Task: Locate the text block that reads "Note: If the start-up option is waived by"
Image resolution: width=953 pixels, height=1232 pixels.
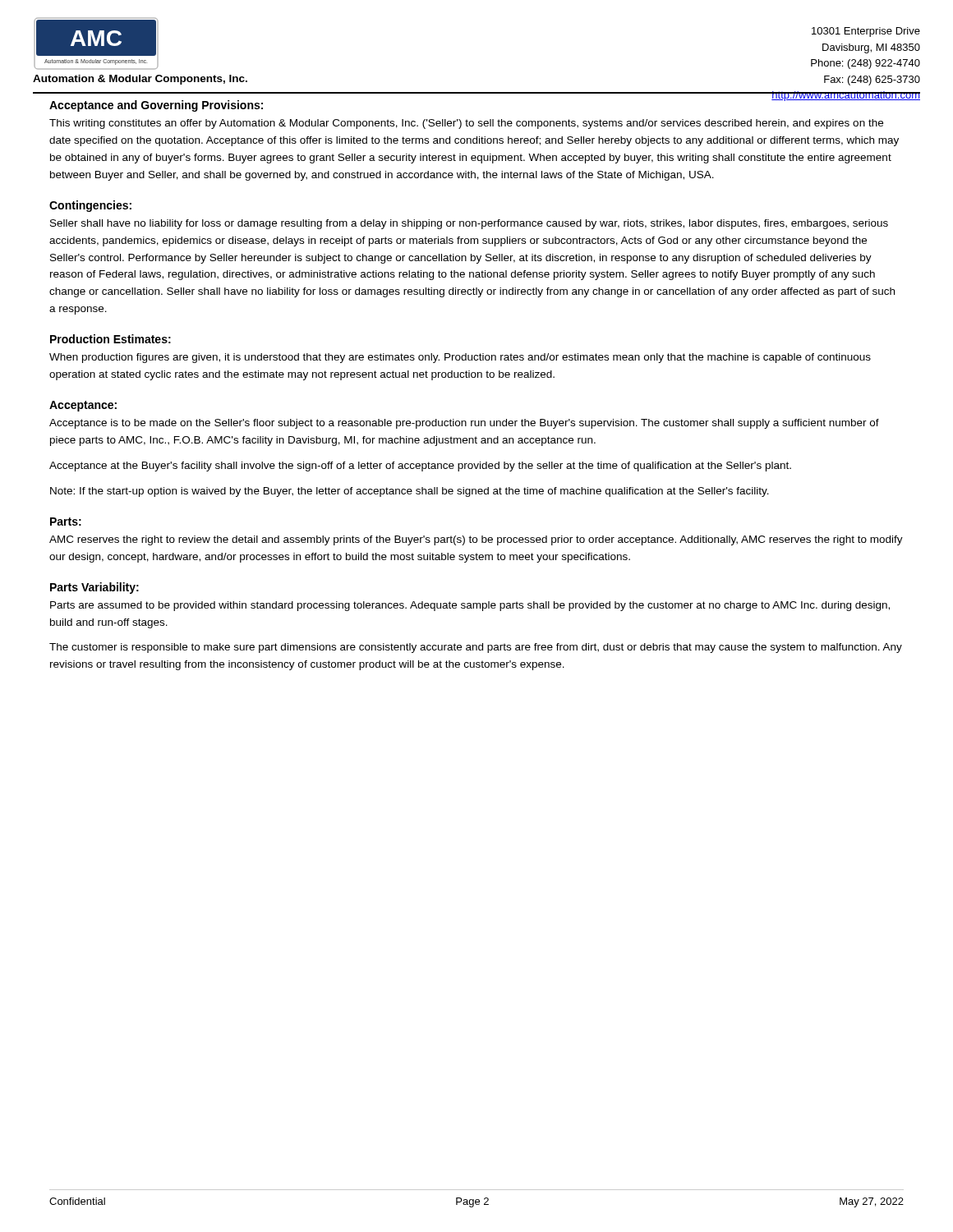Action: [409, 491]
